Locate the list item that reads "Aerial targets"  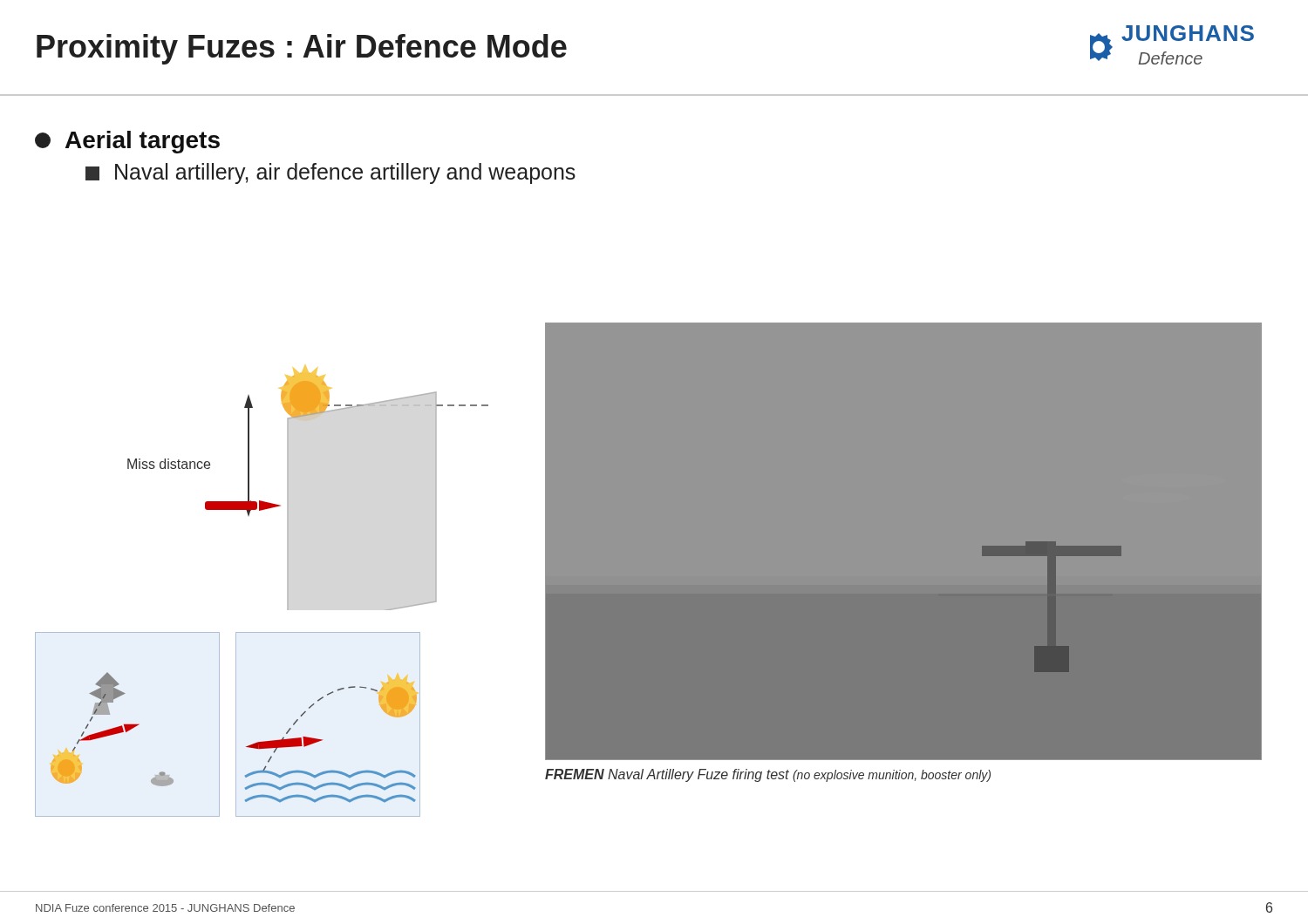[x=128, y=140]
